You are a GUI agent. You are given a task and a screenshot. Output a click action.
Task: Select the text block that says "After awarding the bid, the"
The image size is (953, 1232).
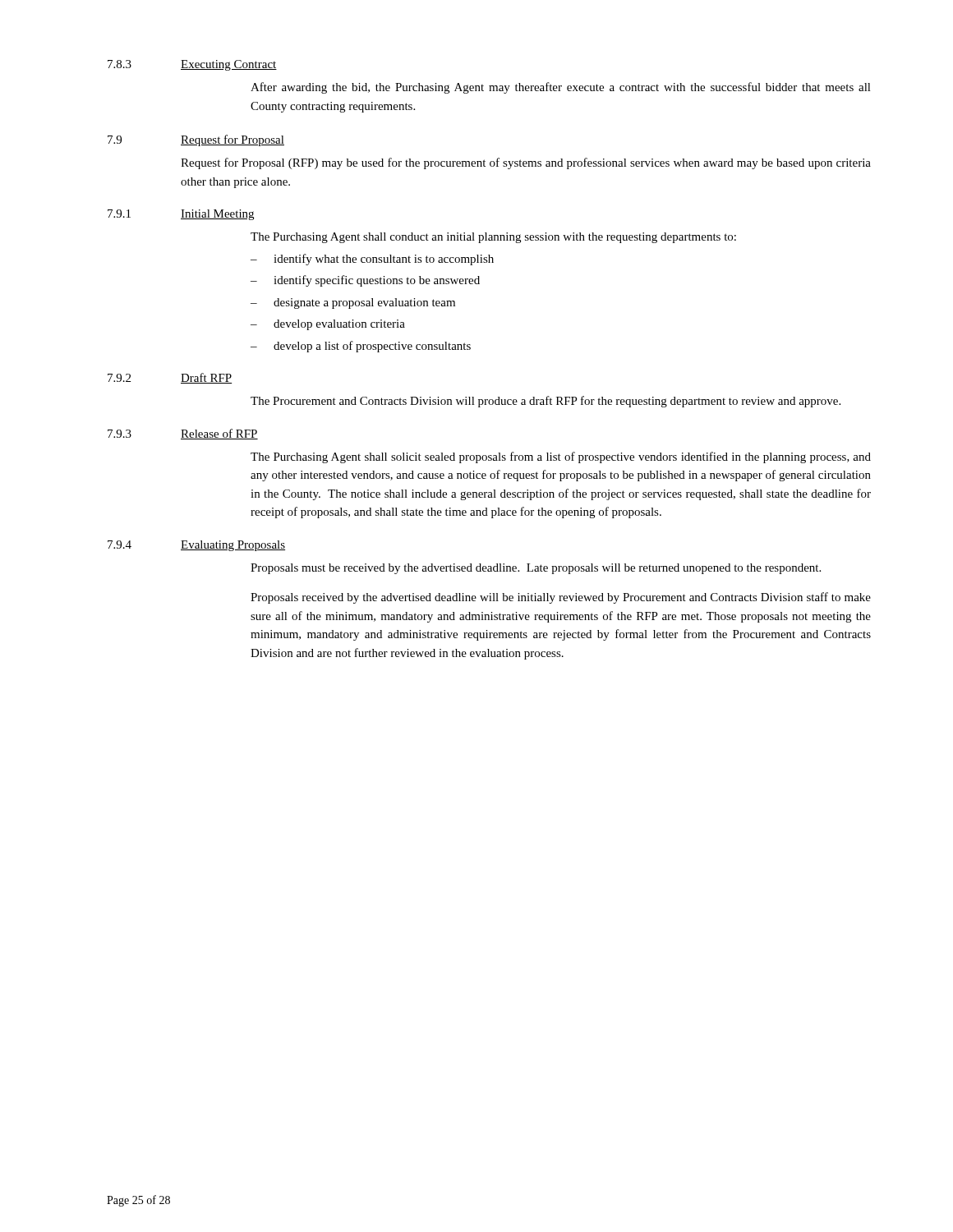coord(561,96)
